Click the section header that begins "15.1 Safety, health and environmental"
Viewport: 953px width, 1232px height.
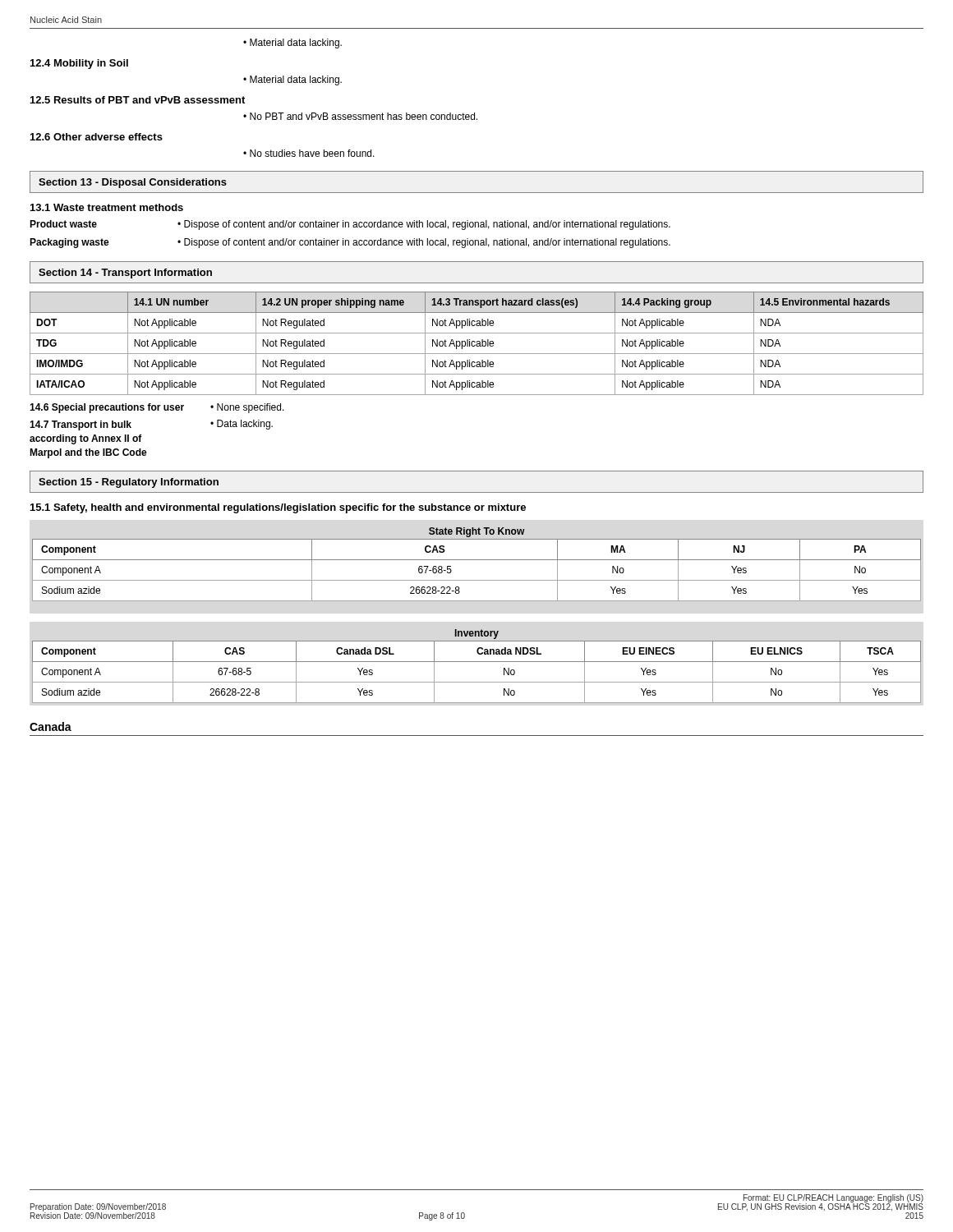coord(278,507)
